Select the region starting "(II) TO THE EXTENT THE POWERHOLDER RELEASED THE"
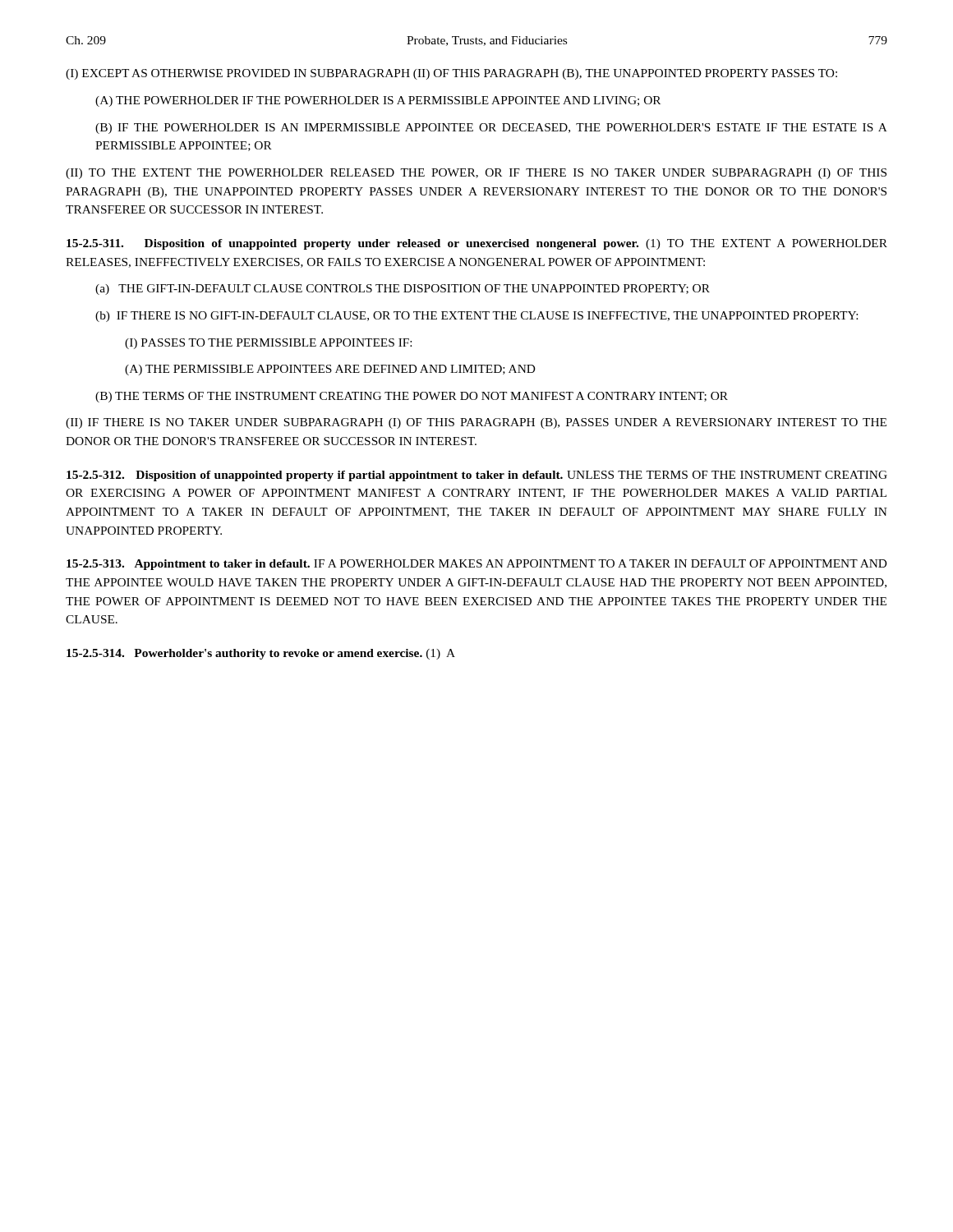The image size is (953, 1232). point(476,191)
